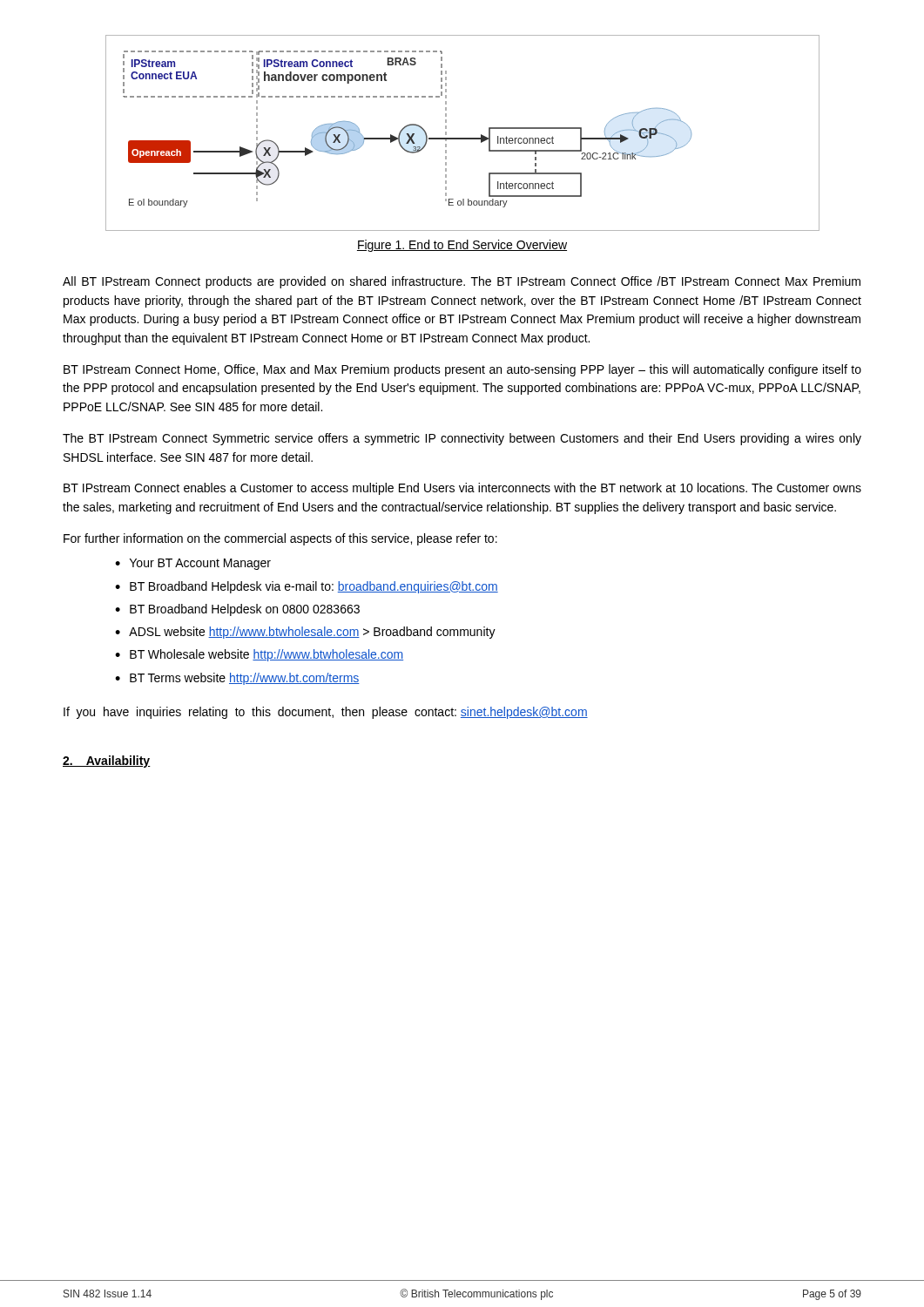Viewport: 924px width, 1307px height.
Task: Find the block on this page that starts "The BT IPstream Connect Symmetric"
Action: [462, 448]
